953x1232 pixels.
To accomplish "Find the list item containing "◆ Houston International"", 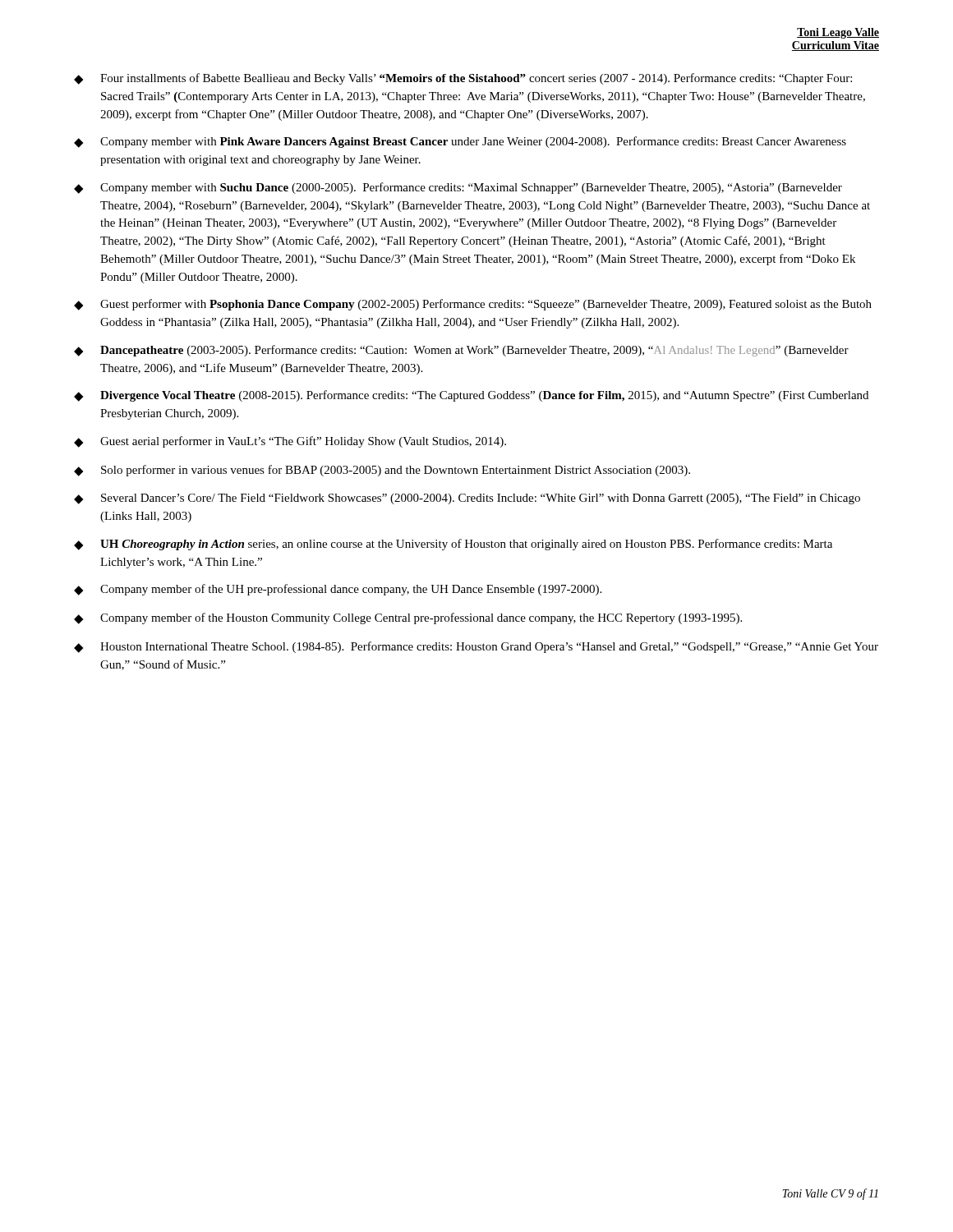I will click(476, 656).
